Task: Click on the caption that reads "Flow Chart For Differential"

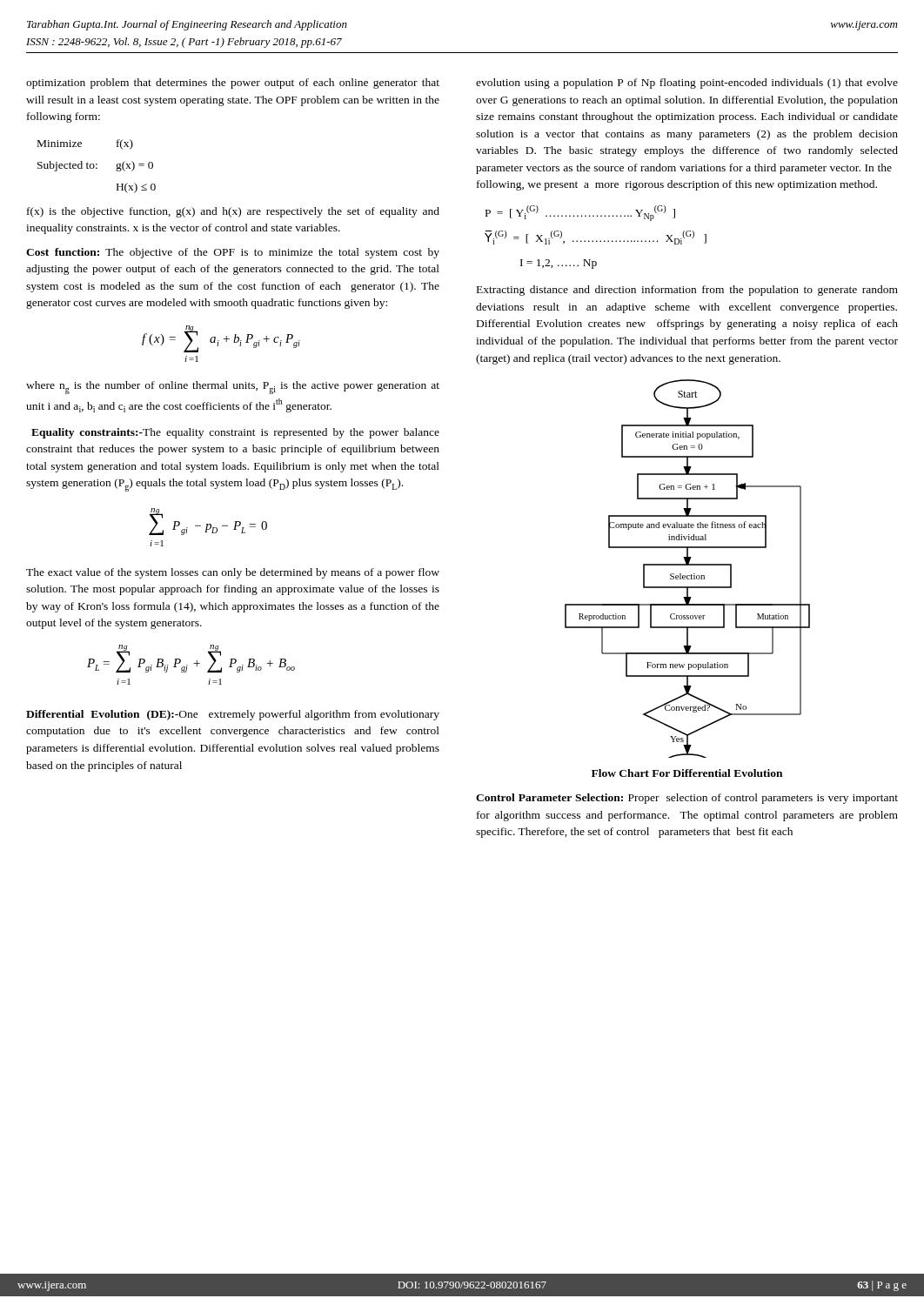Action: [x=687, y=773]
